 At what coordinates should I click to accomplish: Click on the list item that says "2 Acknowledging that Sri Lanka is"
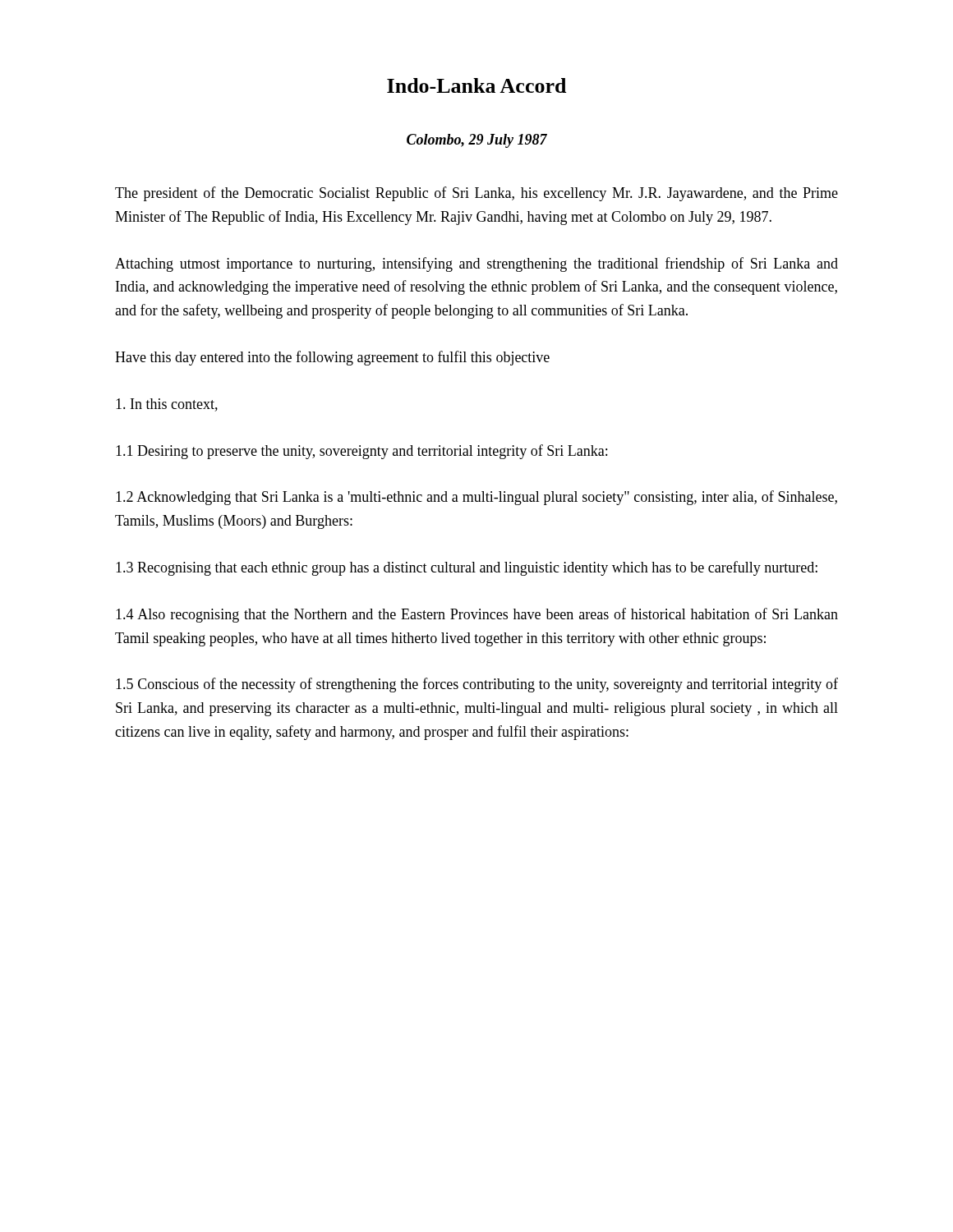point(476,509)
